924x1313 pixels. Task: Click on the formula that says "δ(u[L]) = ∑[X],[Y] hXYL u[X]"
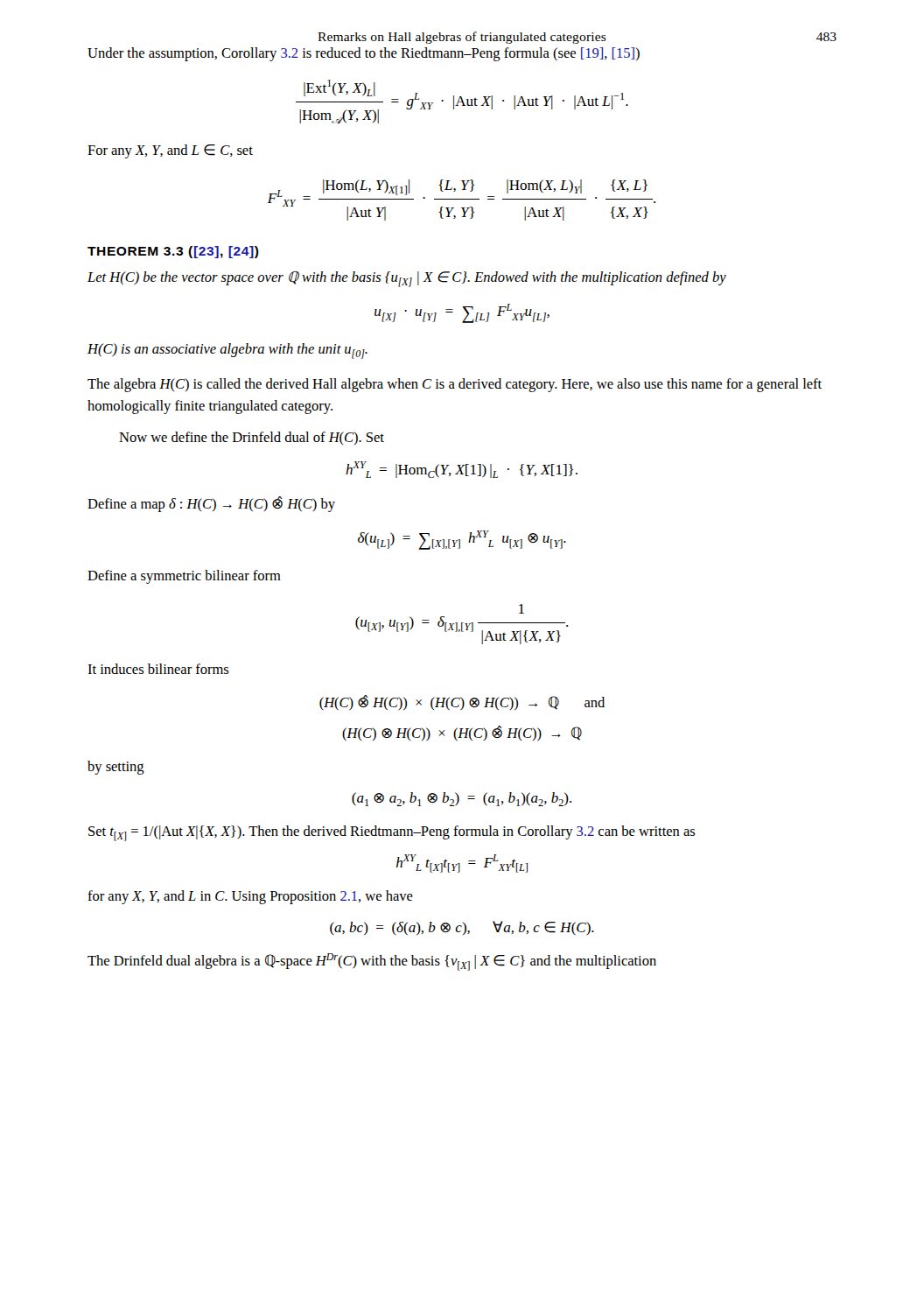pos(462,539)
